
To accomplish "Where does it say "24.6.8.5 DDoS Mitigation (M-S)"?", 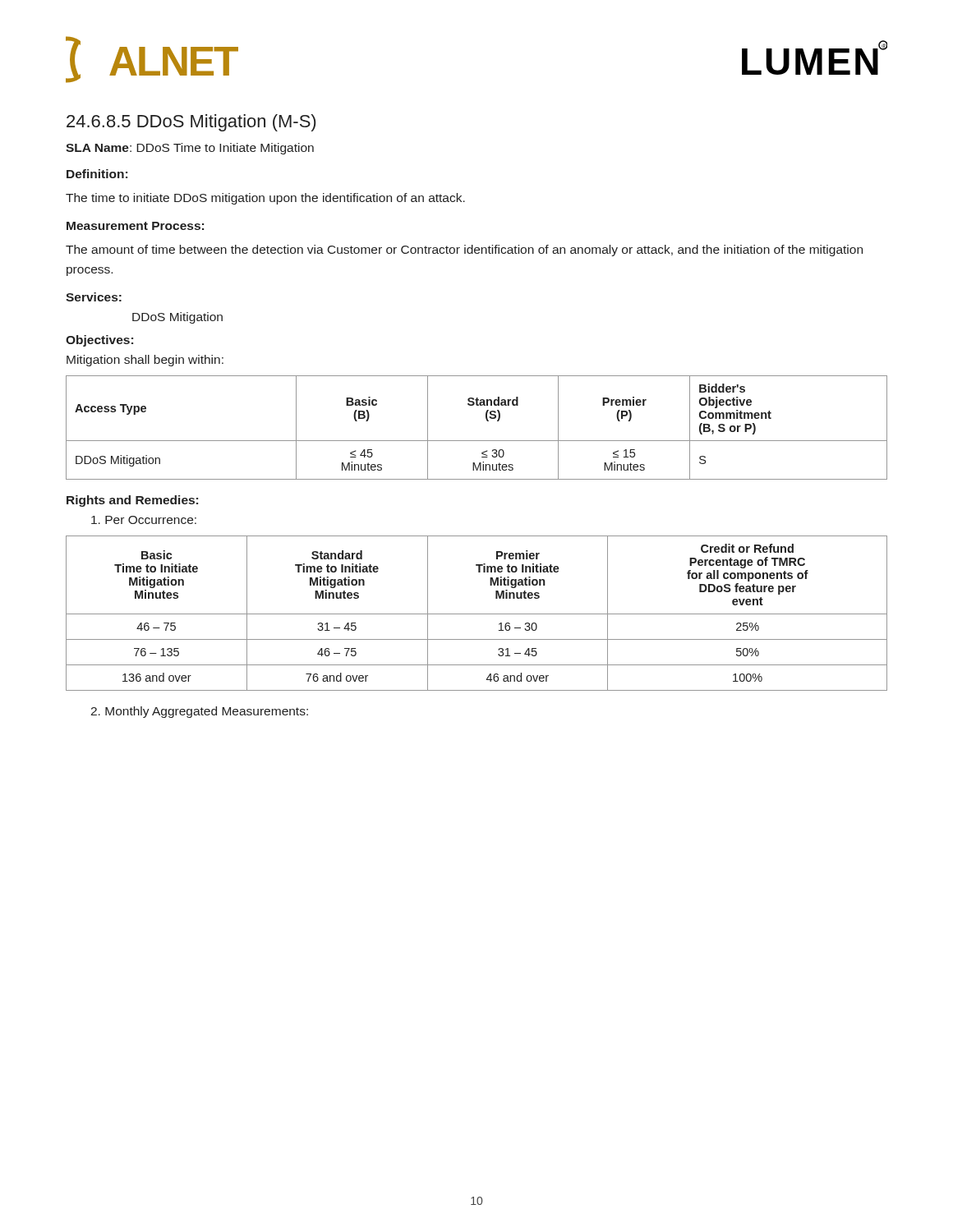I will [191, 121].
